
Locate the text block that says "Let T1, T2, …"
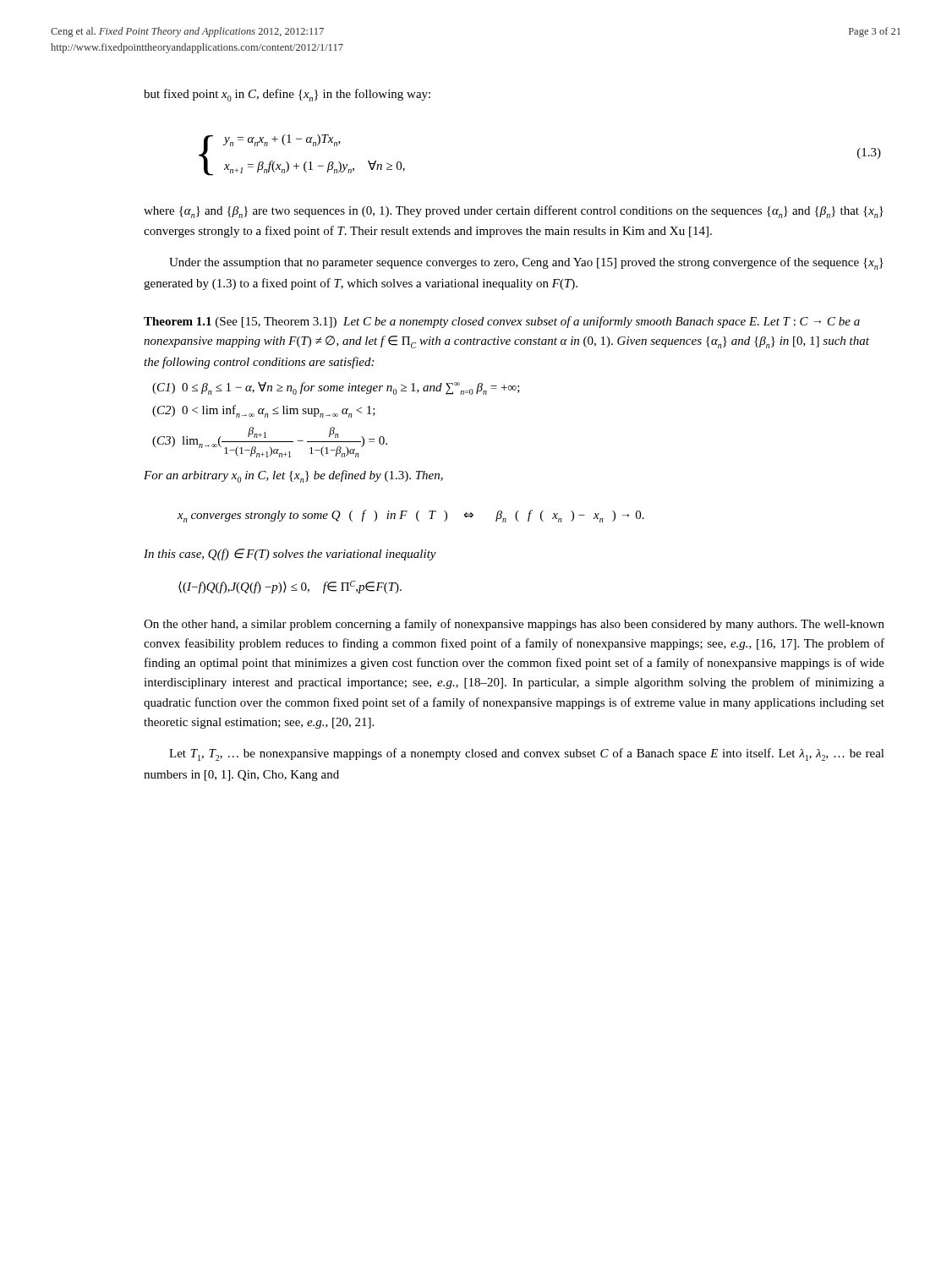point(514,764)
